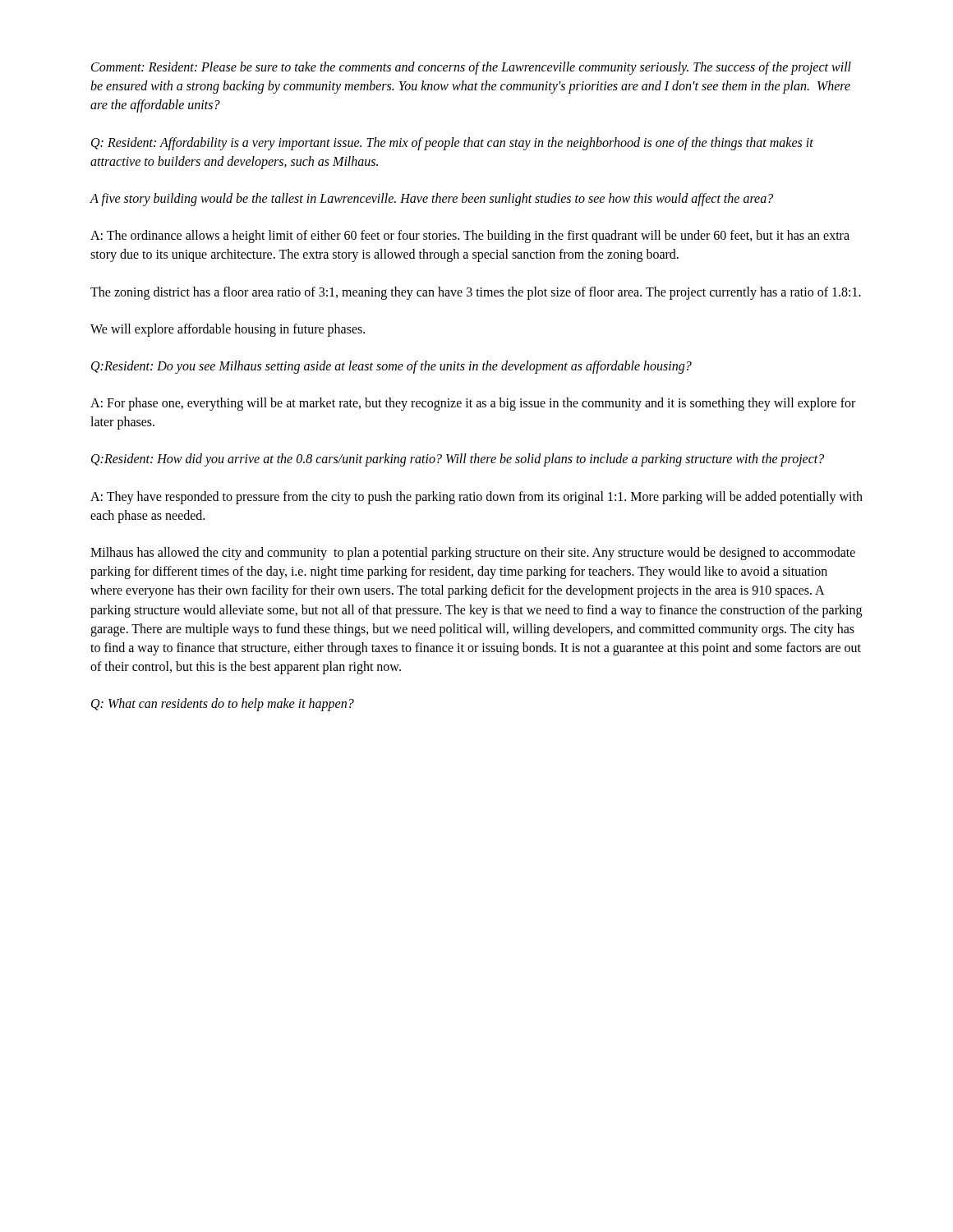Locate the block of text that opens with "A five story"
The width and height of the screenshot is (953, 1232).
[432, 198]
